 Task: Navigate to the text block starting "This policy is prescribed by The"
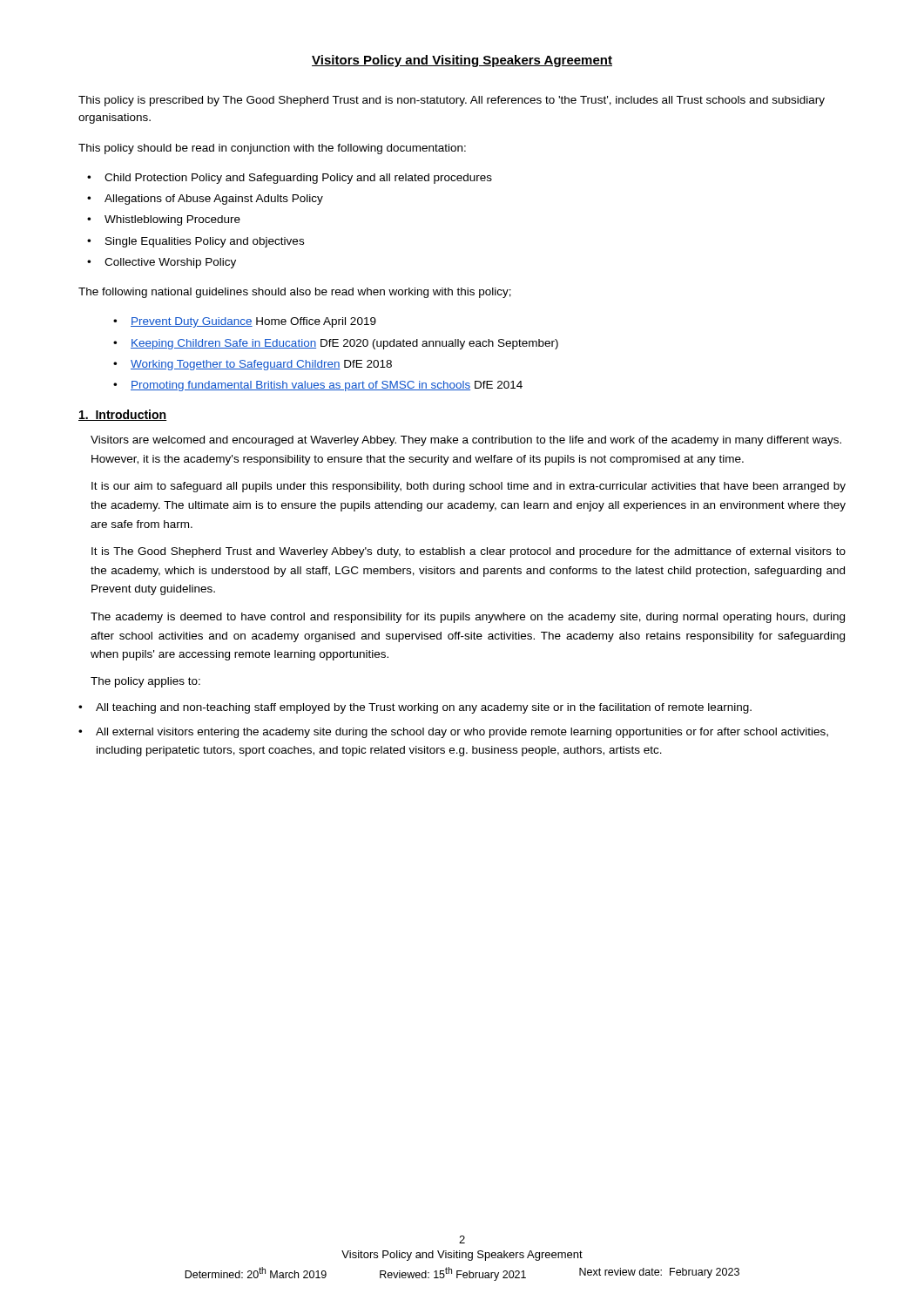(452, 109)
